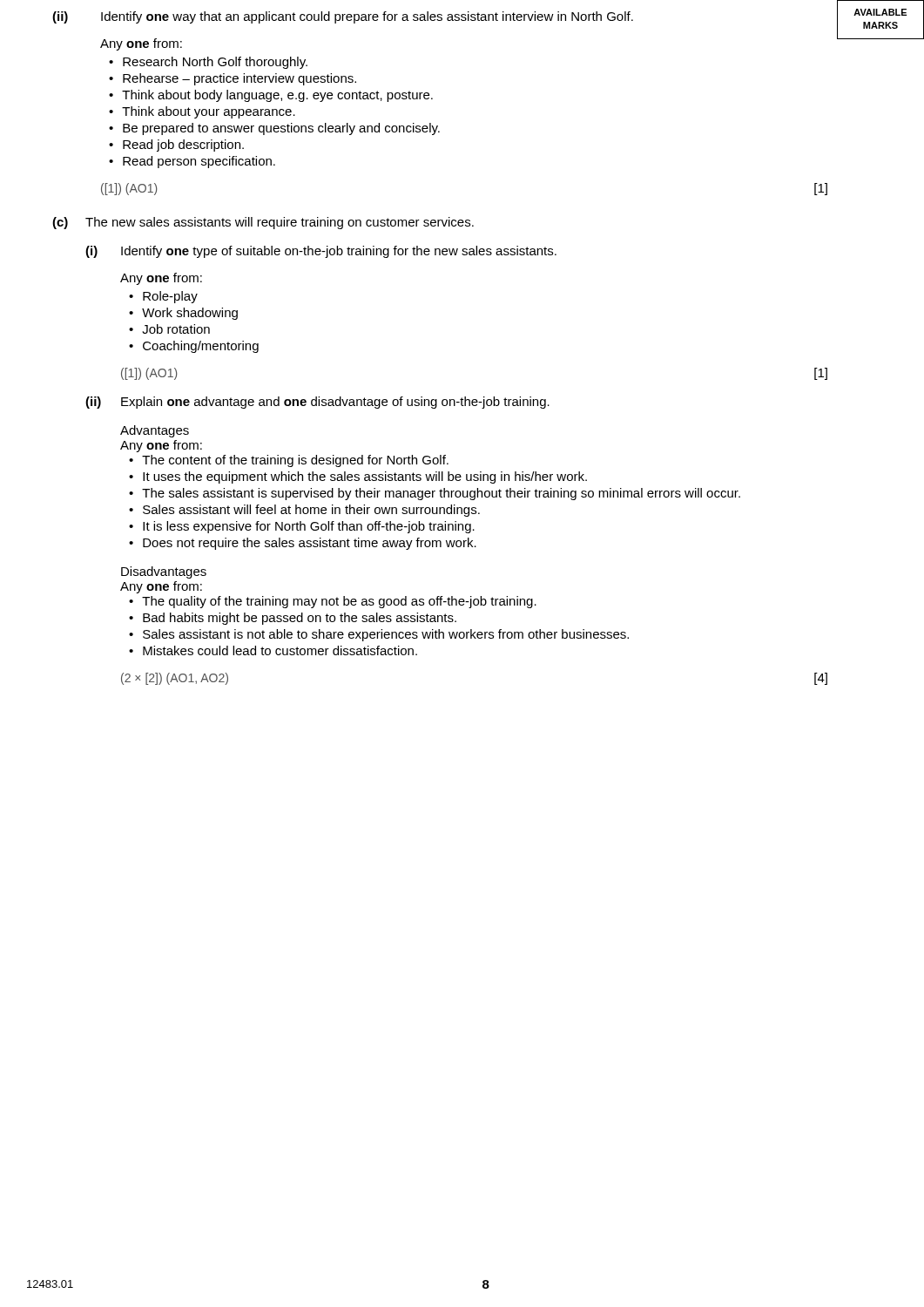
Task: Where is the passage that starts "Research North Golf"?
Action: pos(215,61)
